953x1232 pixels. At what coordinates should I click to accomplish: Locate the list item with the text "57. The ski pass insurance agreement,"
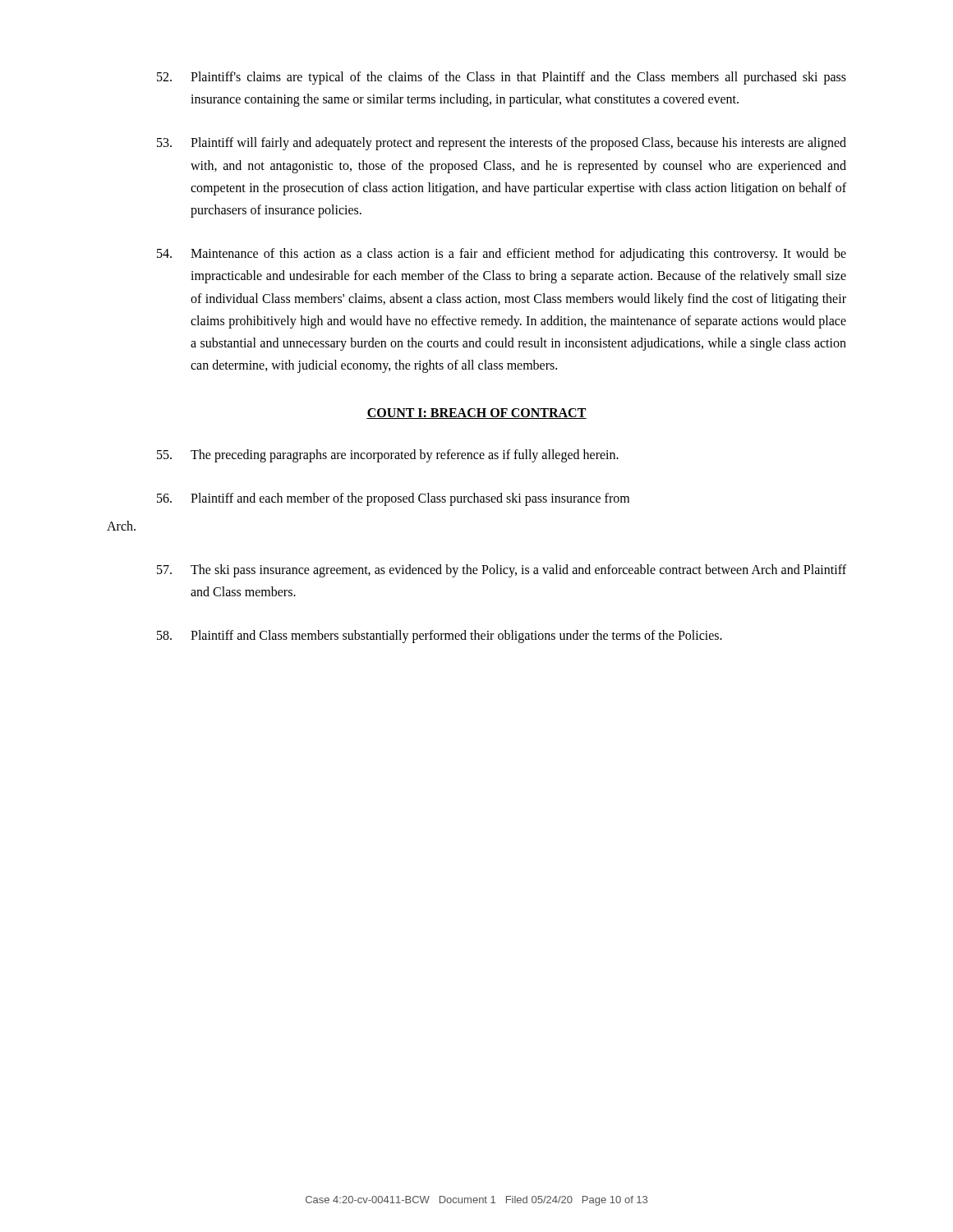476,581
